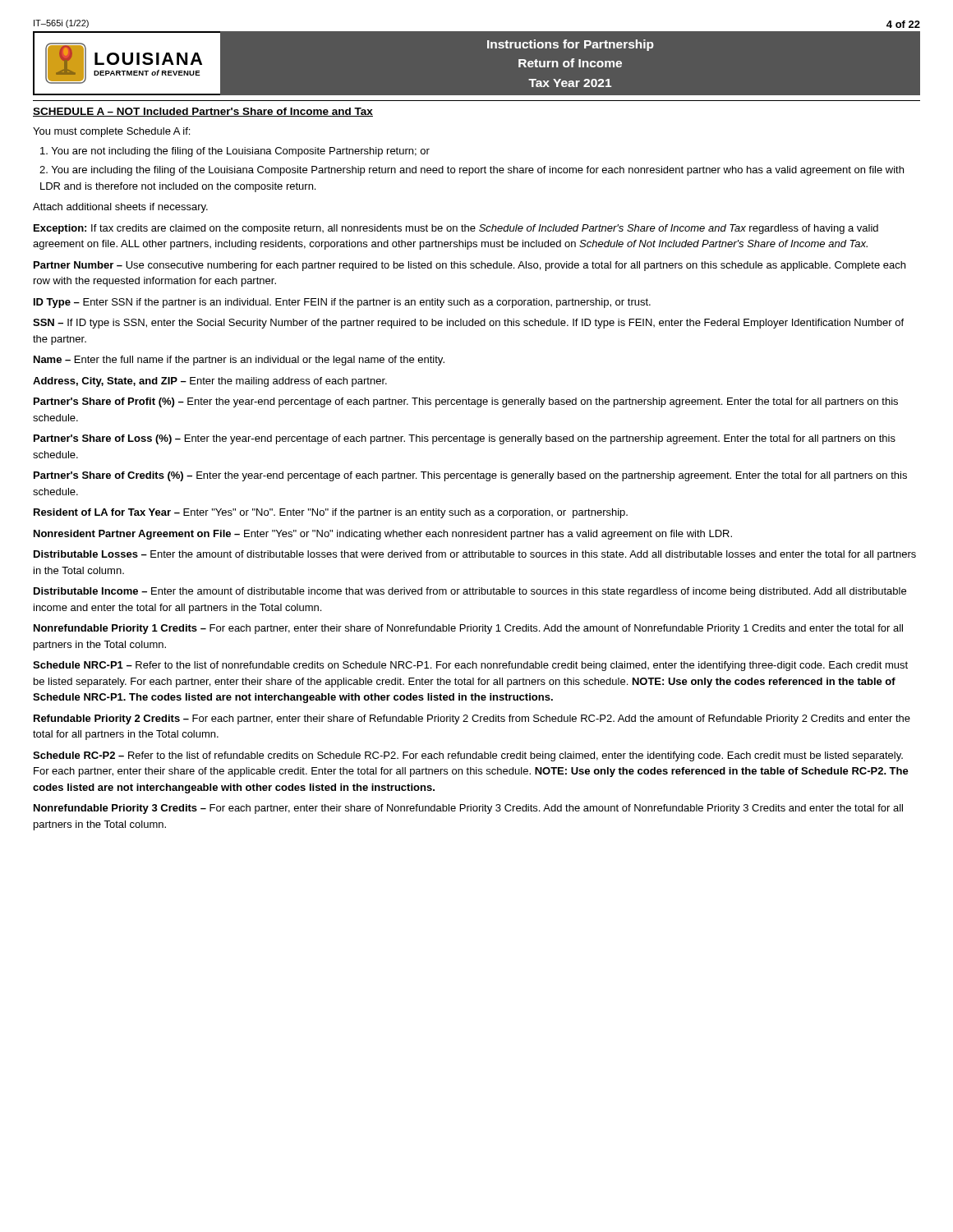Locate the text starting "Nonrefundable Priority 3 Credits"
This screenshot has height=1232, width=953.
point(468,816)
